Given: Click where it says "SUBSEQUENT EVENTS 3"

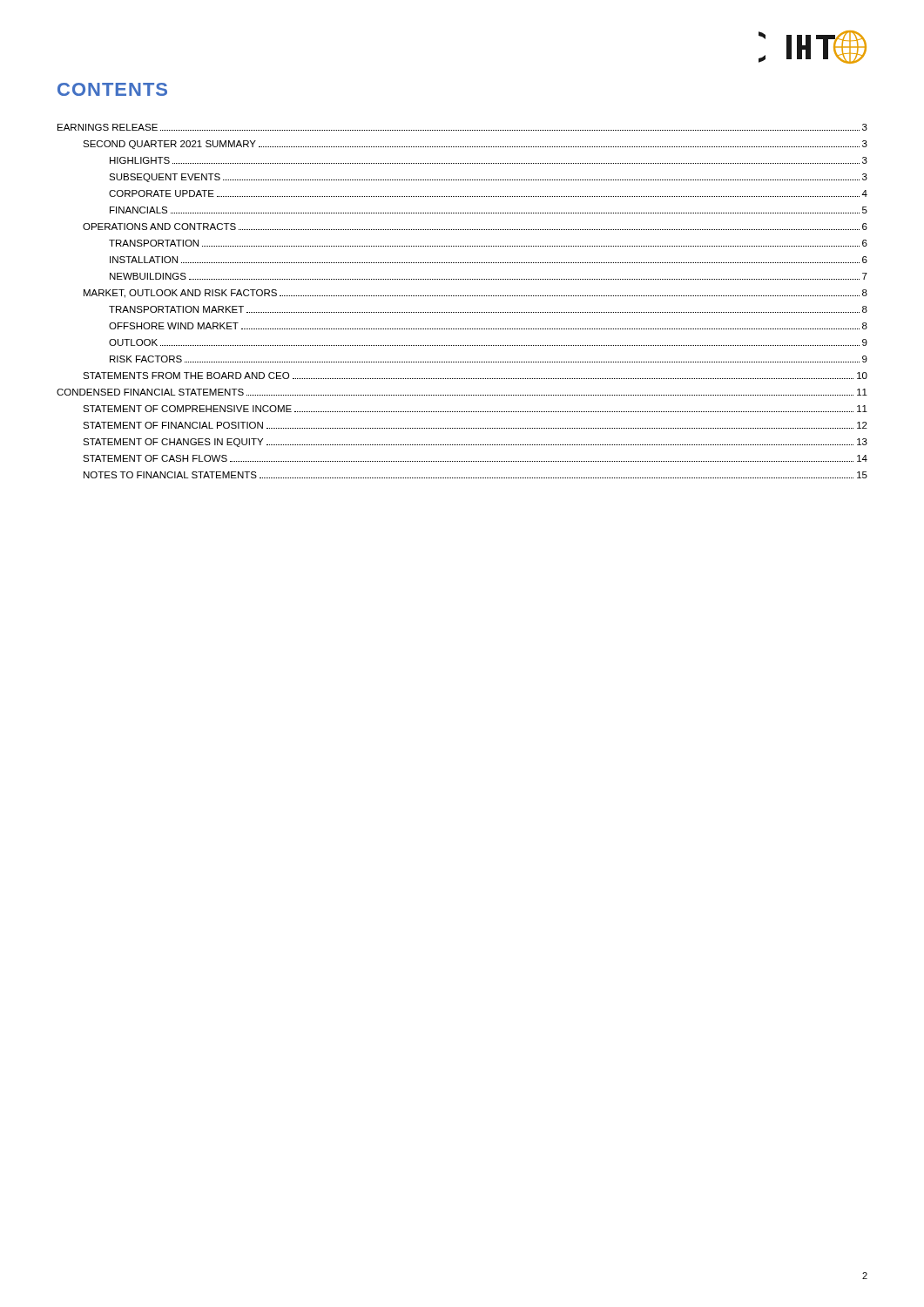Looking at the screenshot, I should 488,177.
